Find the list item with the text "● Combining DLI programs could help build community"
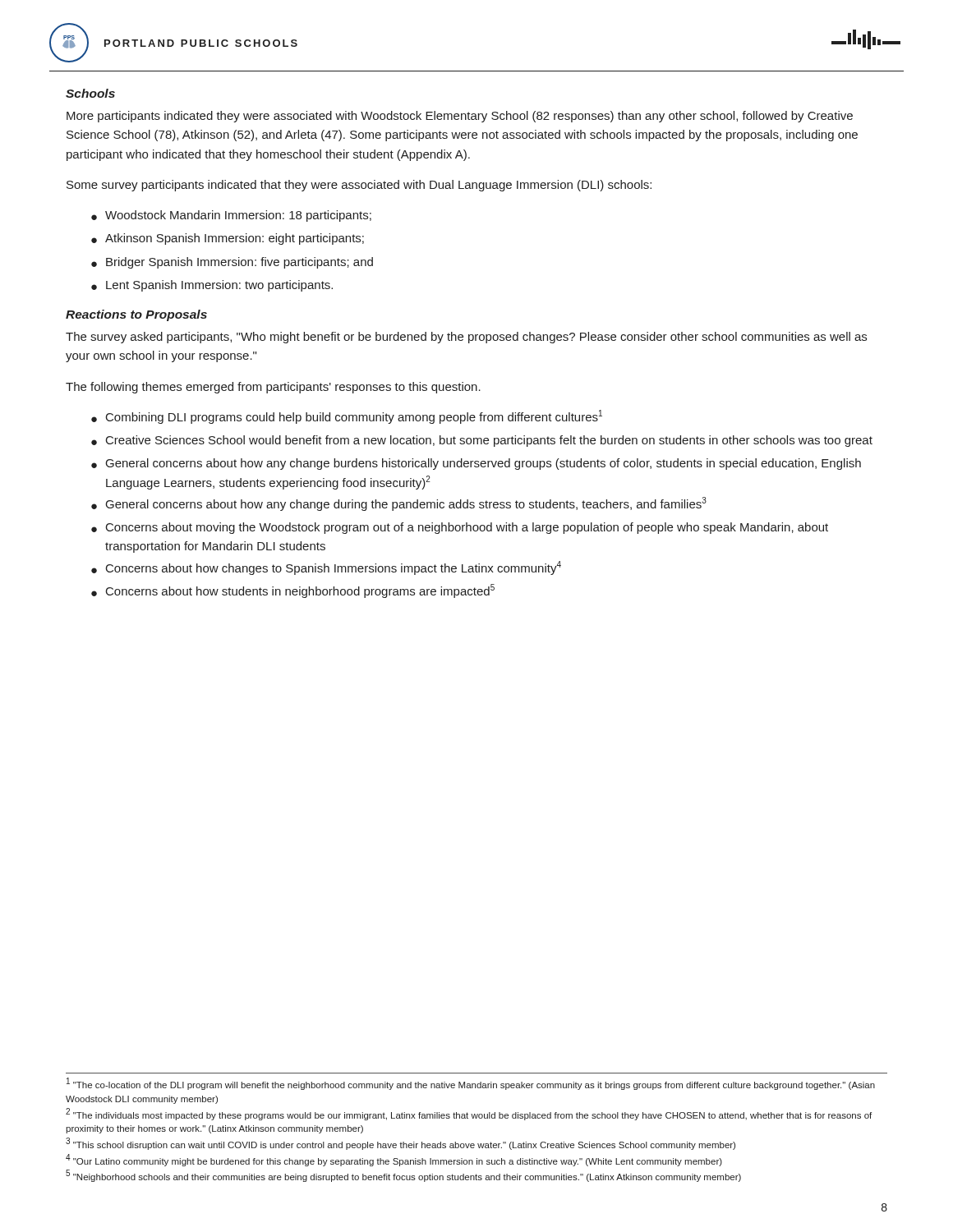The image size is (953, 1232). click(489, 418)
